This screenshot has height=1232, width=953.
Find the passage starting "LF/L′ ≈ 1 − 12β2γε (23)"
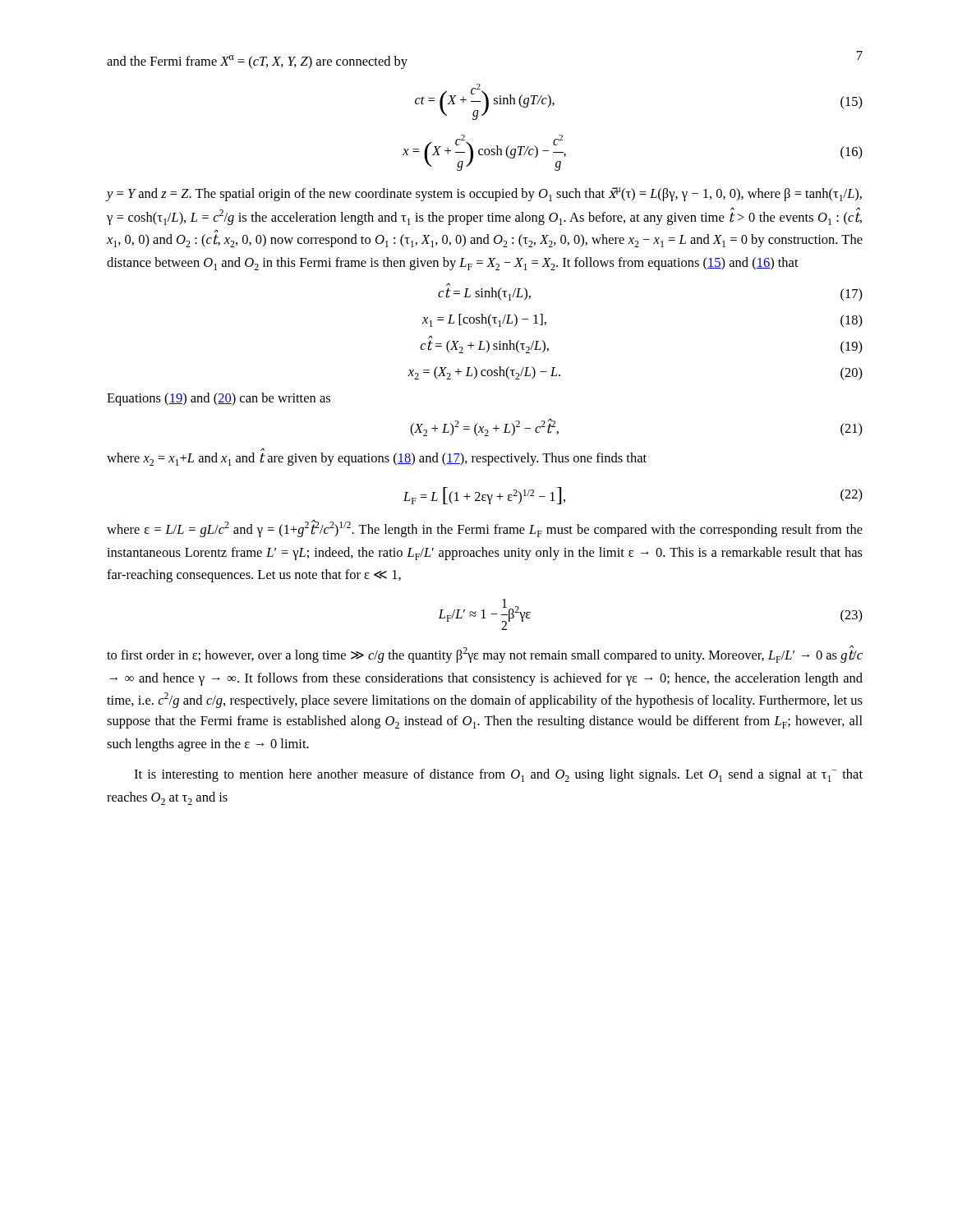tap(485, 615)
